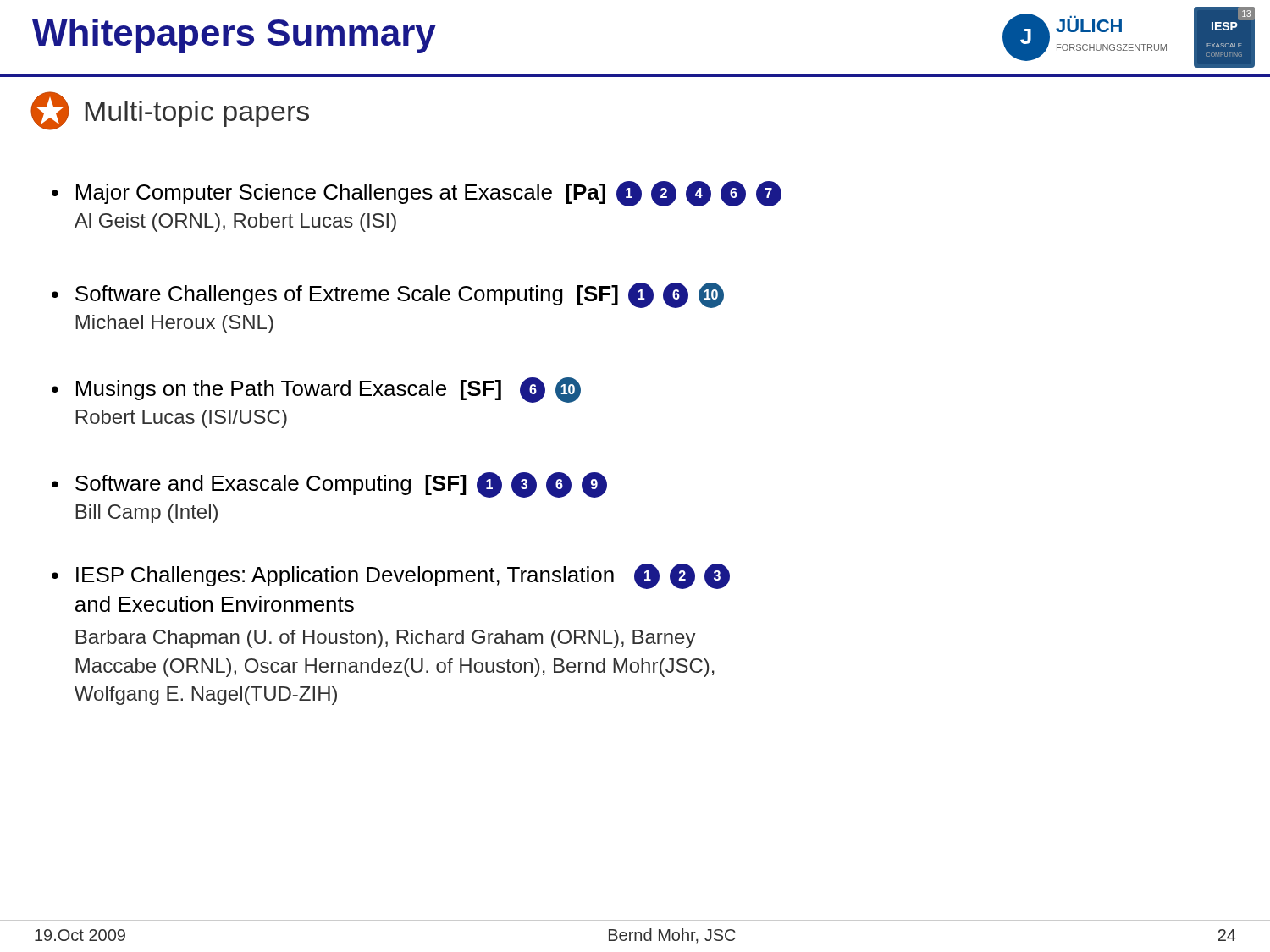
Task: Locate the block of text that opens with "• IESP Challenges: Application"
Action: click(390, 634)
